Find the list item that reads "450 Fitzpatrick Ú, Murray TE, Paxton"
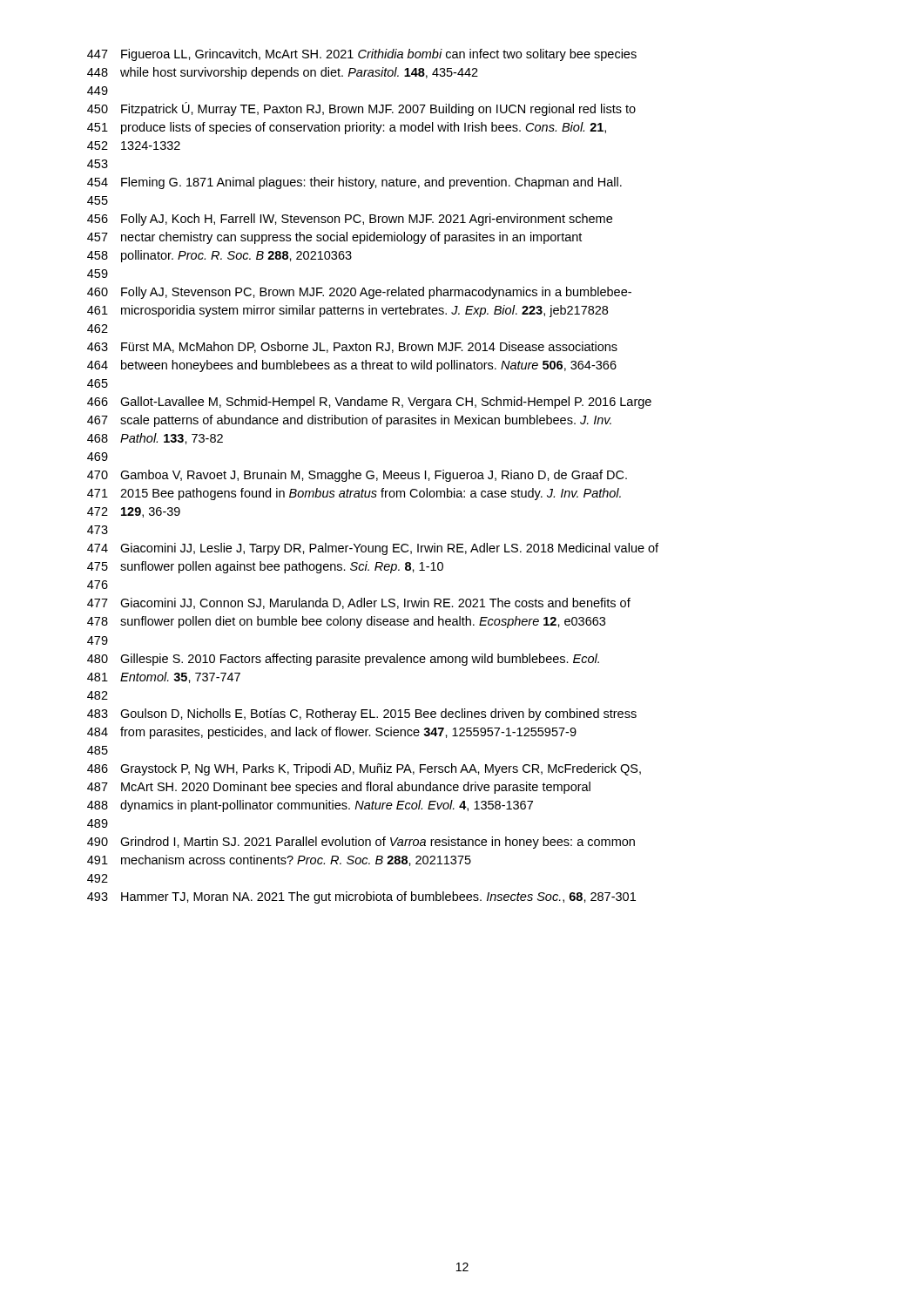Image resolution: width=924 pixels, height=1307 pixels. click(462, 109)
